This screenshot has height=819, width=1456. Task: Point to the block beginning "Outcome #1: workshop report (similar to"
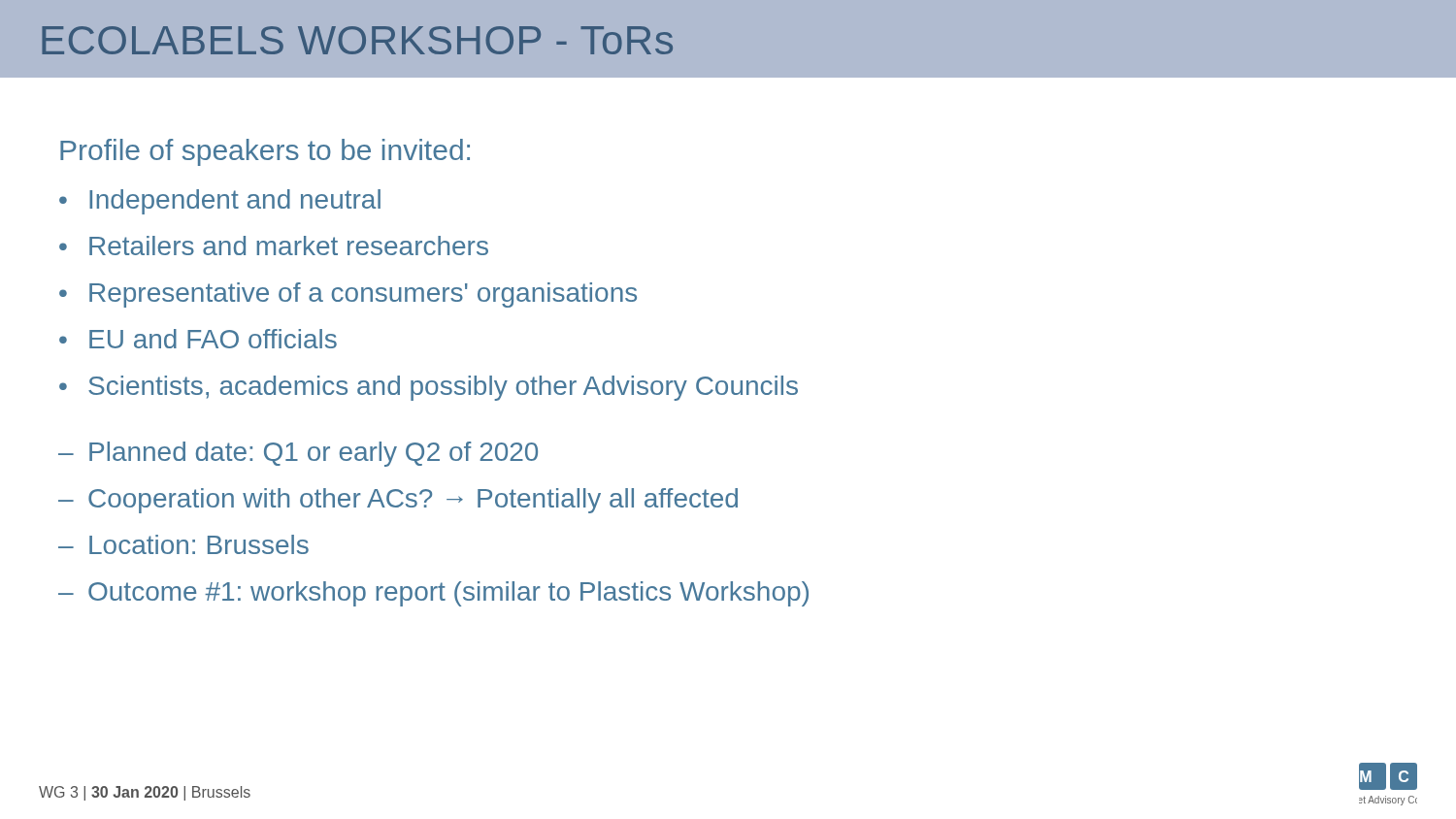pos(449,591)
